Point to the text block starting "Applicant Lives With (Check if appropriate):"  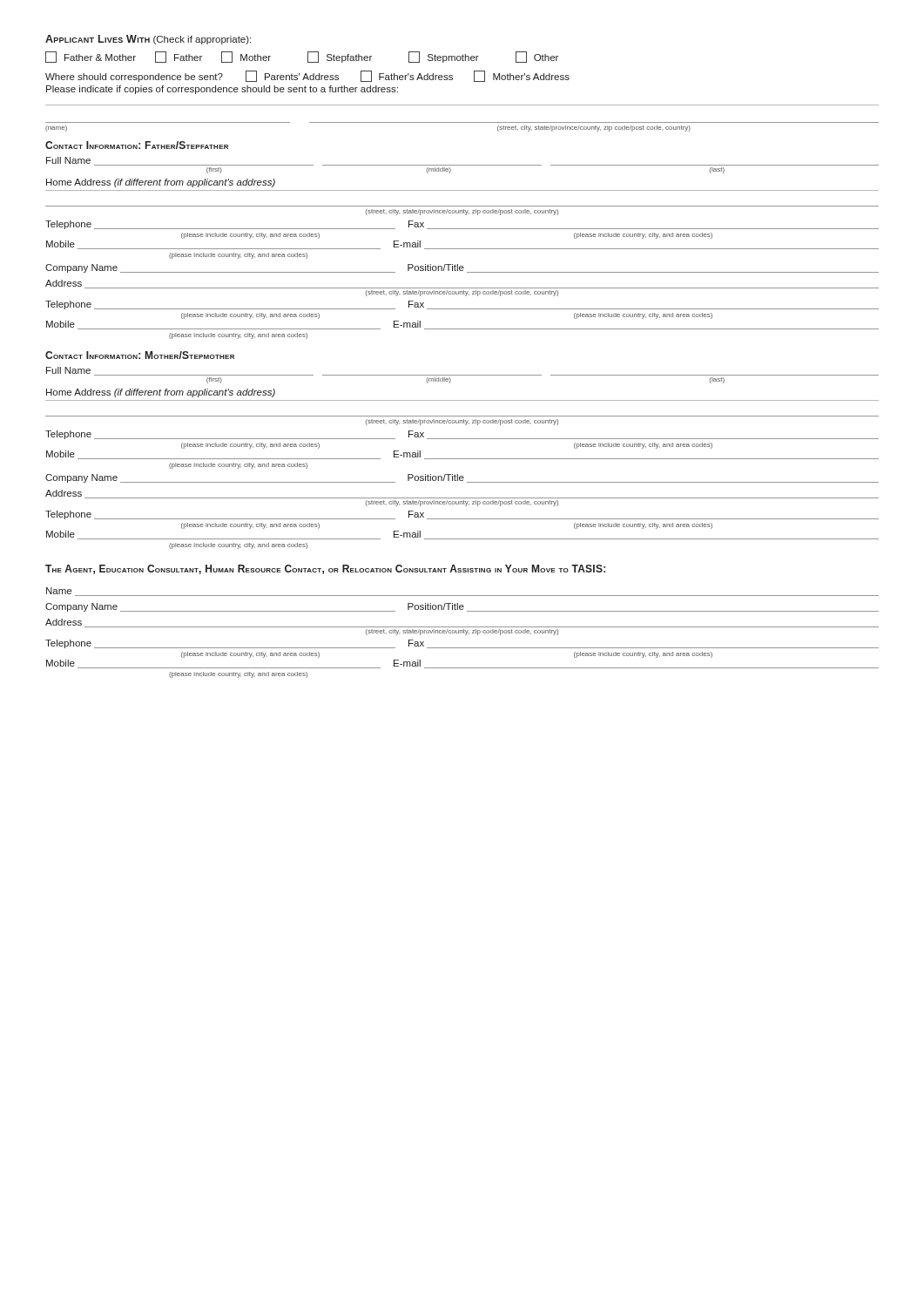pos(149,39)
